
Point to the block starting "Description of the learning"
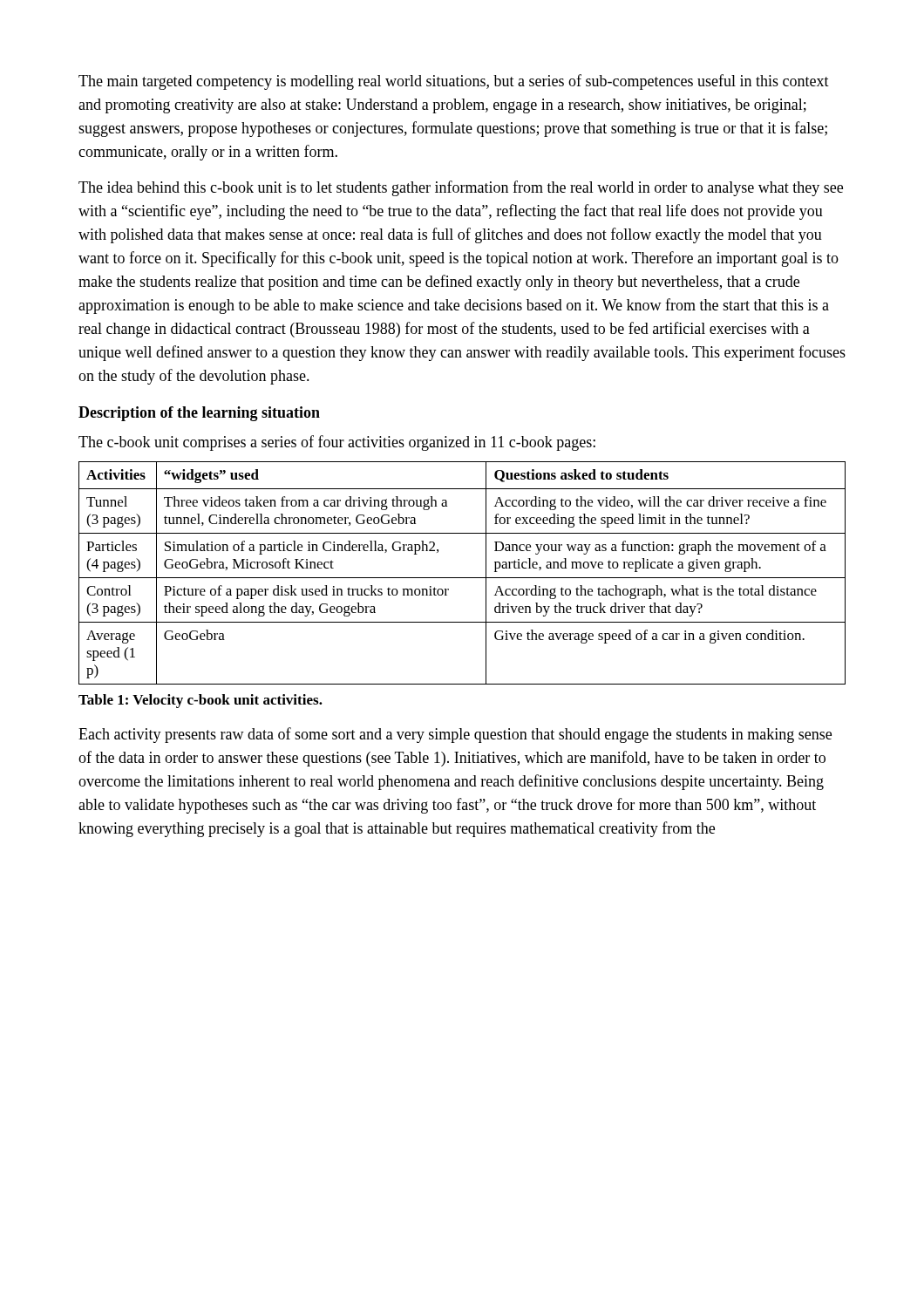[x=199, y=412]
